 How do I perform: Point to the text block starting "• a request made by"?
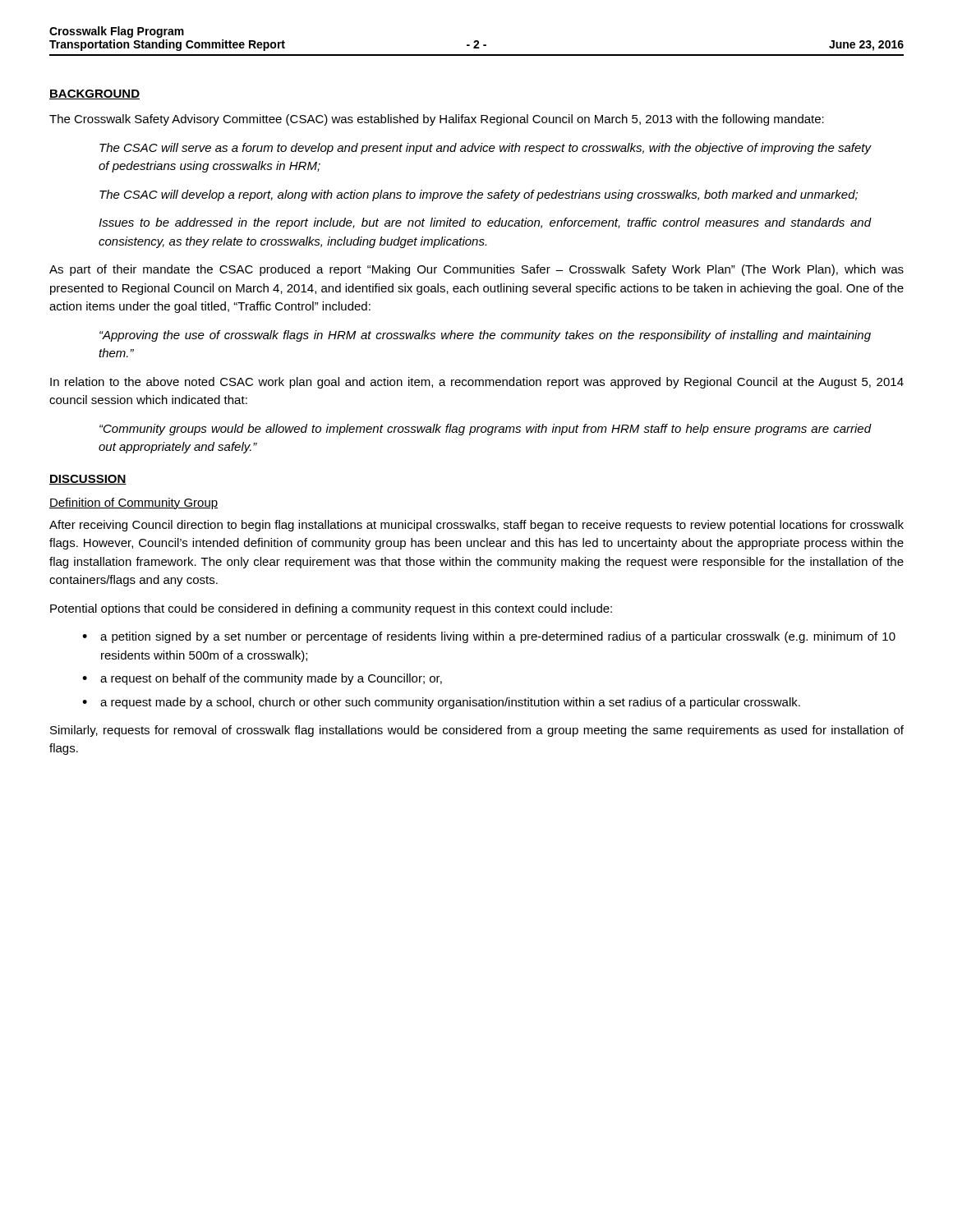coord(489,703)
